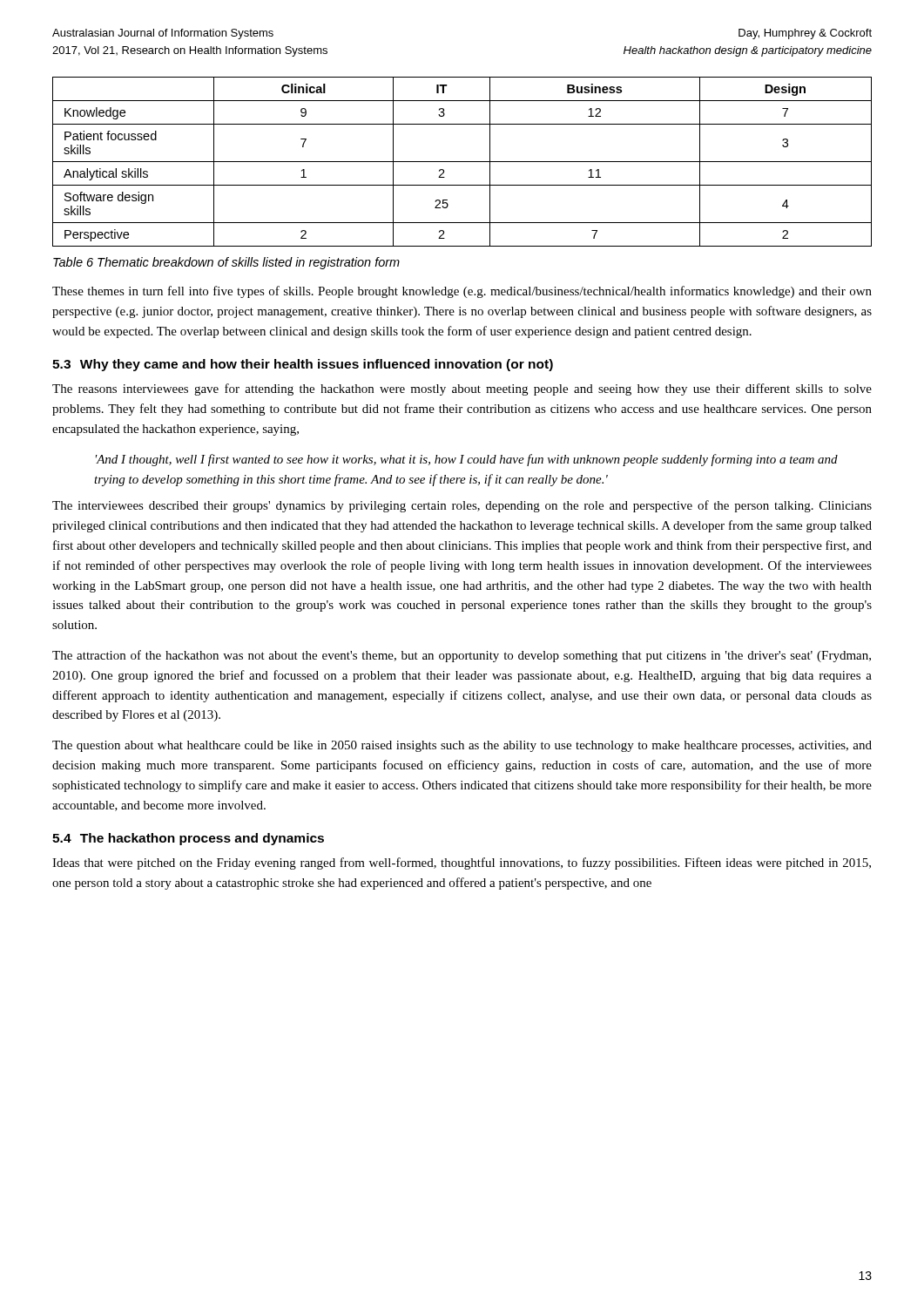Point to the block beginning "The attraction of the hackathon was not"
The image size is (924, 1307).
462,685
